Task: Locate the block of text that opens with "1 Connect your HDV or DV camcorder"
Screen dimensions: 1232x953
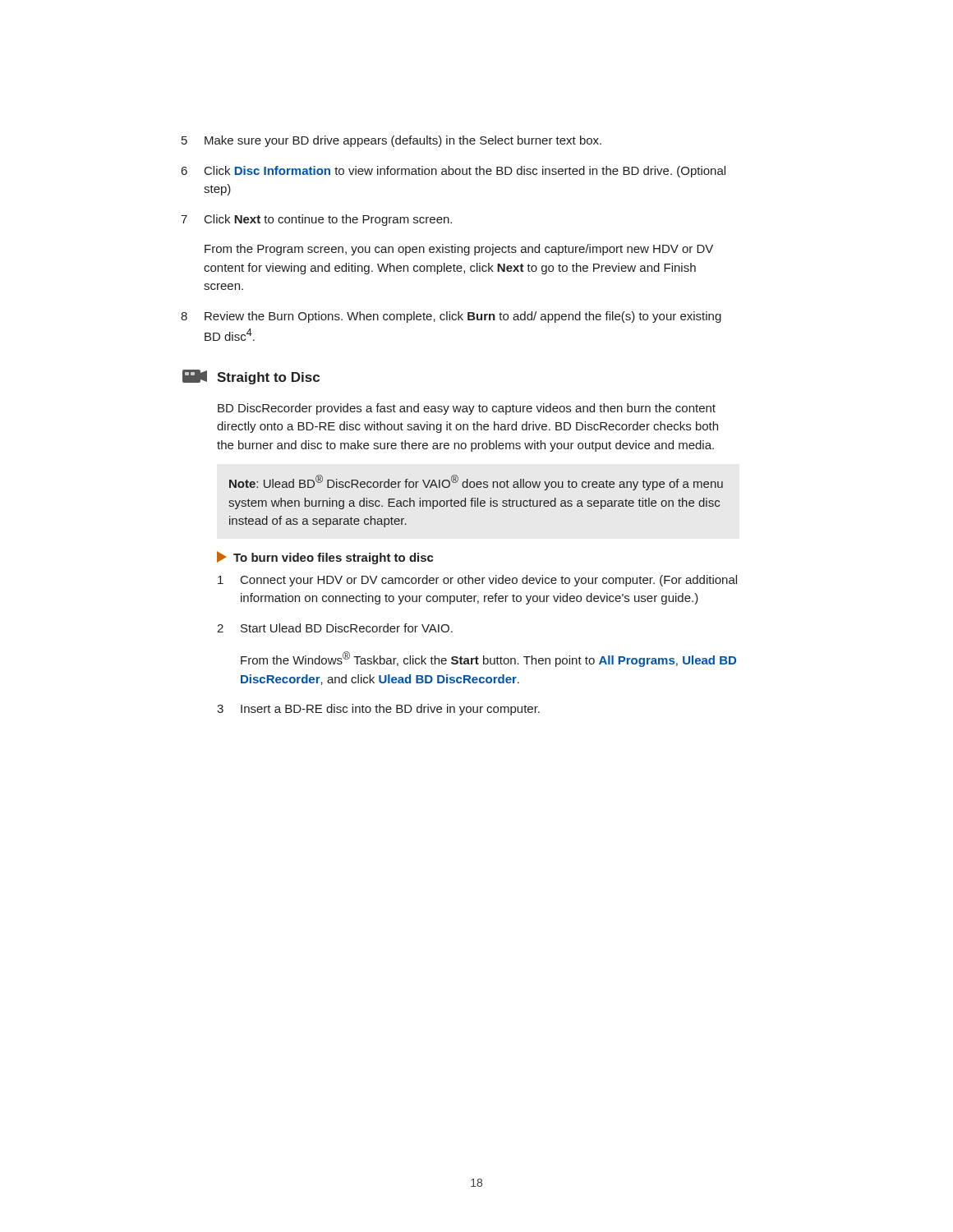Action: [x=478, y=589]
